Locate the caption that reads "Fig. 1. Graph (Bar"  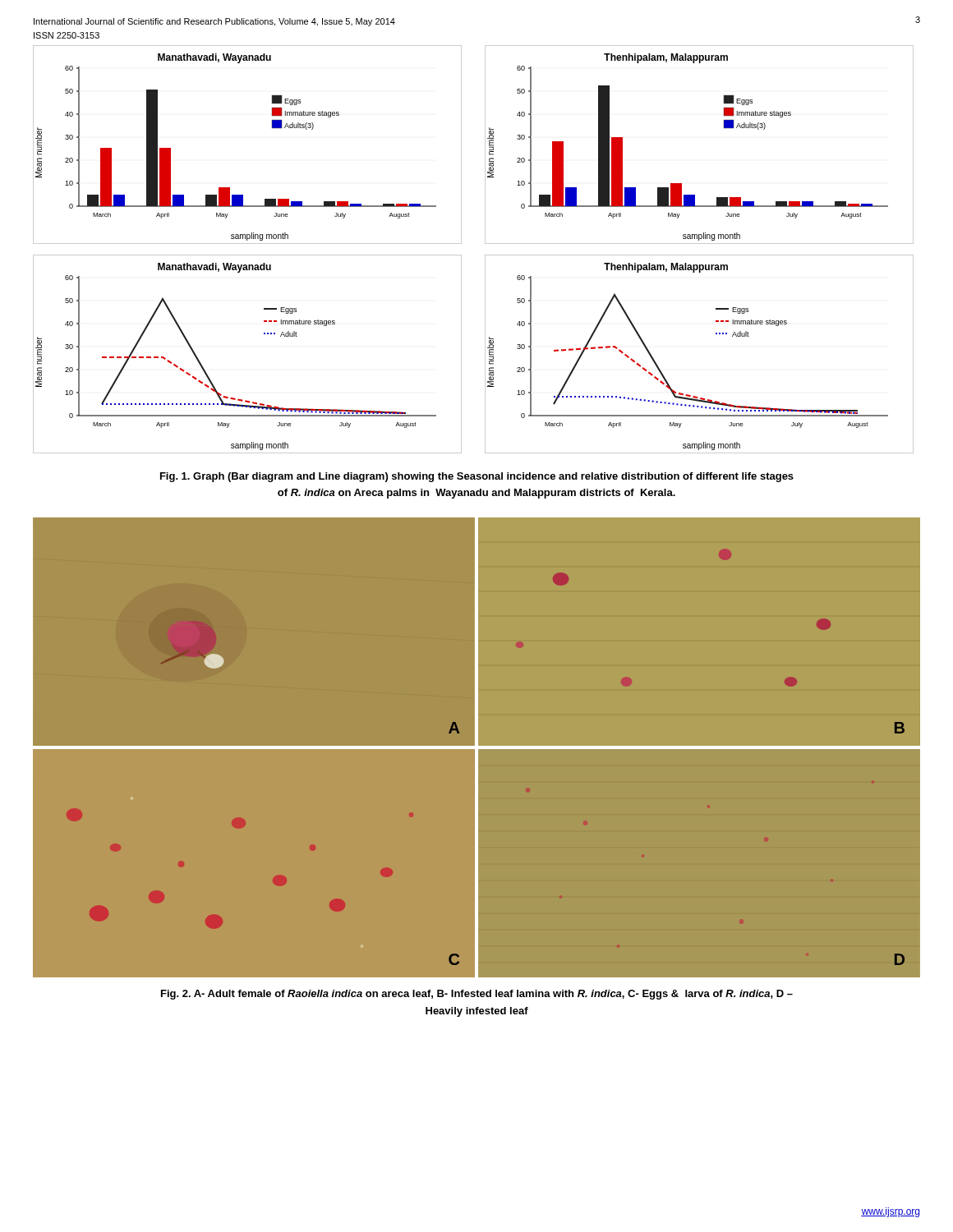click(x=476, y=484)
